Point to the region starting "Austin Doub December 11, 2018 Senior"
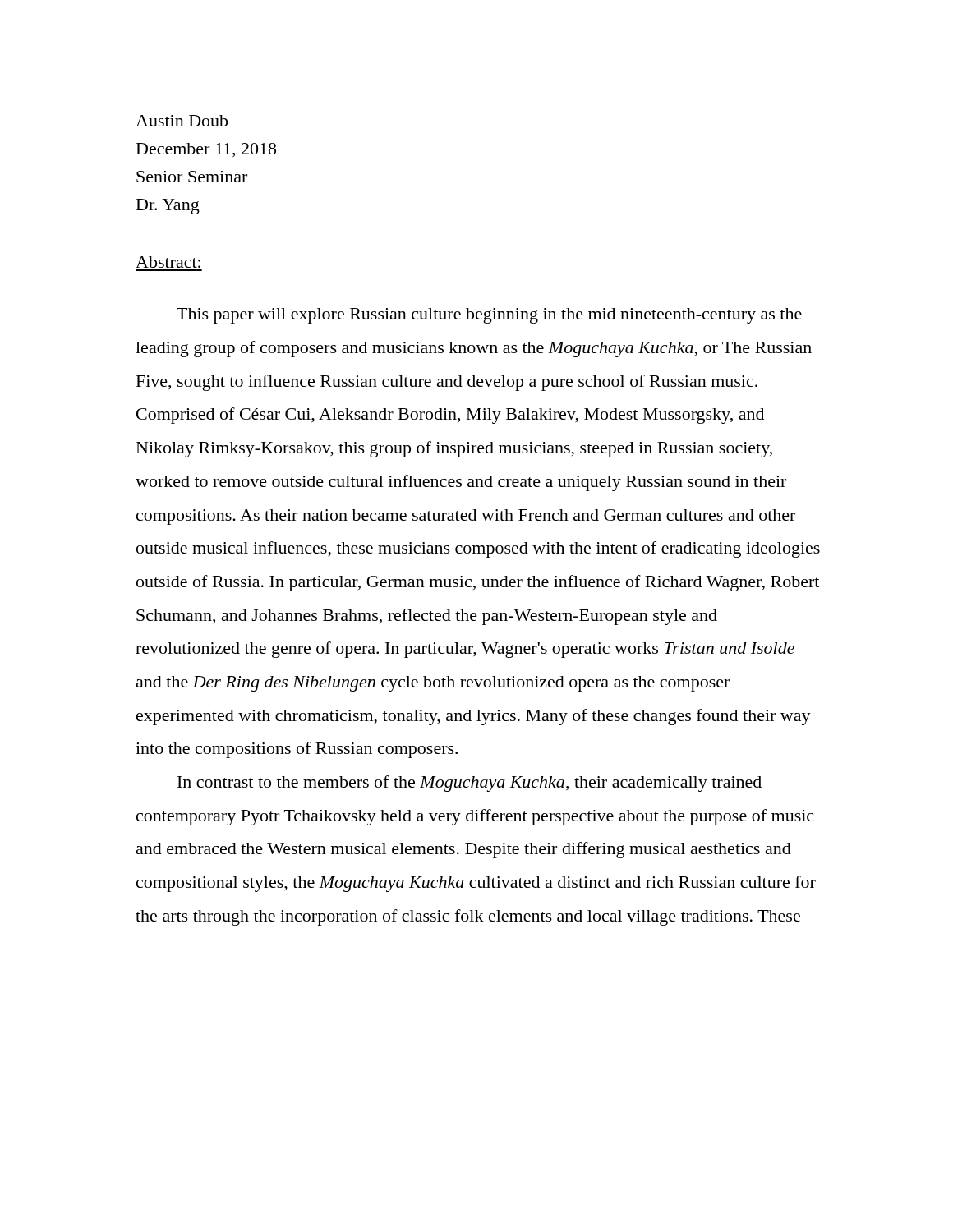The width and height of the screenshot is (953, 1232). coord(206,162)
